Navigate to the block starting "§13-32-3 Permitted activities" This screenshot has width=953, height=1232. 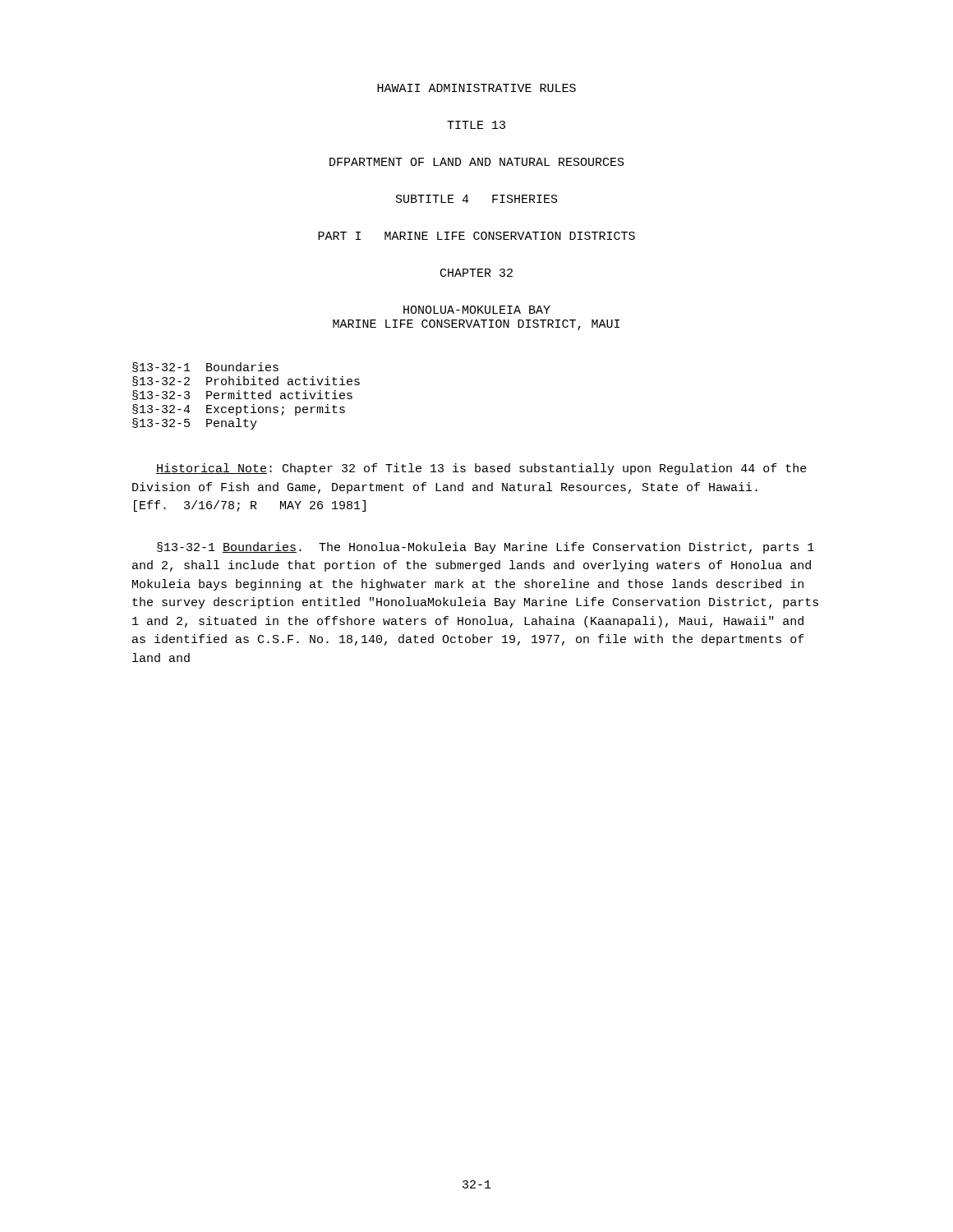[242, 395]
